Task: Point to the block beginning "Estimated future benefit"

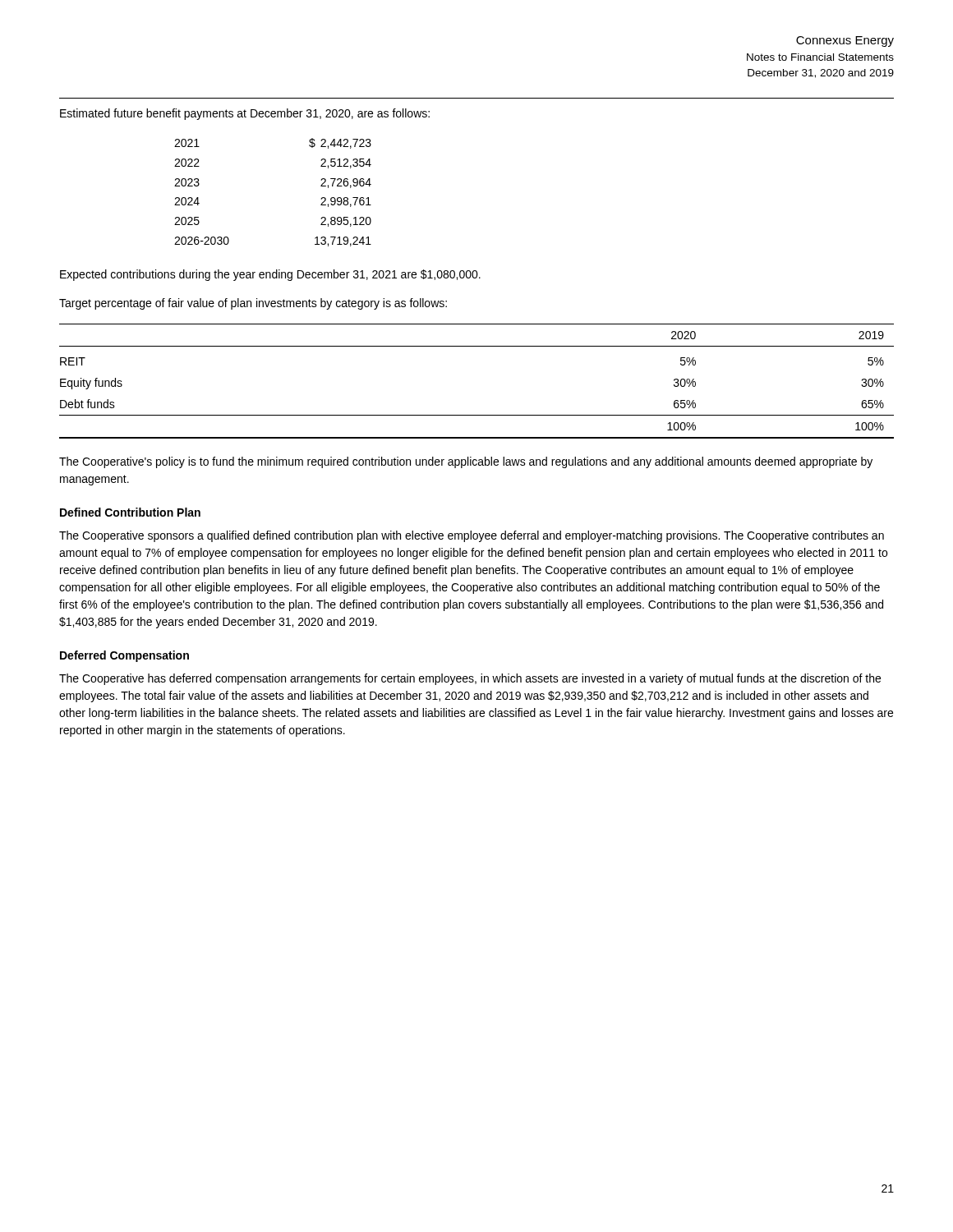Action: click(x=245, y=113)
